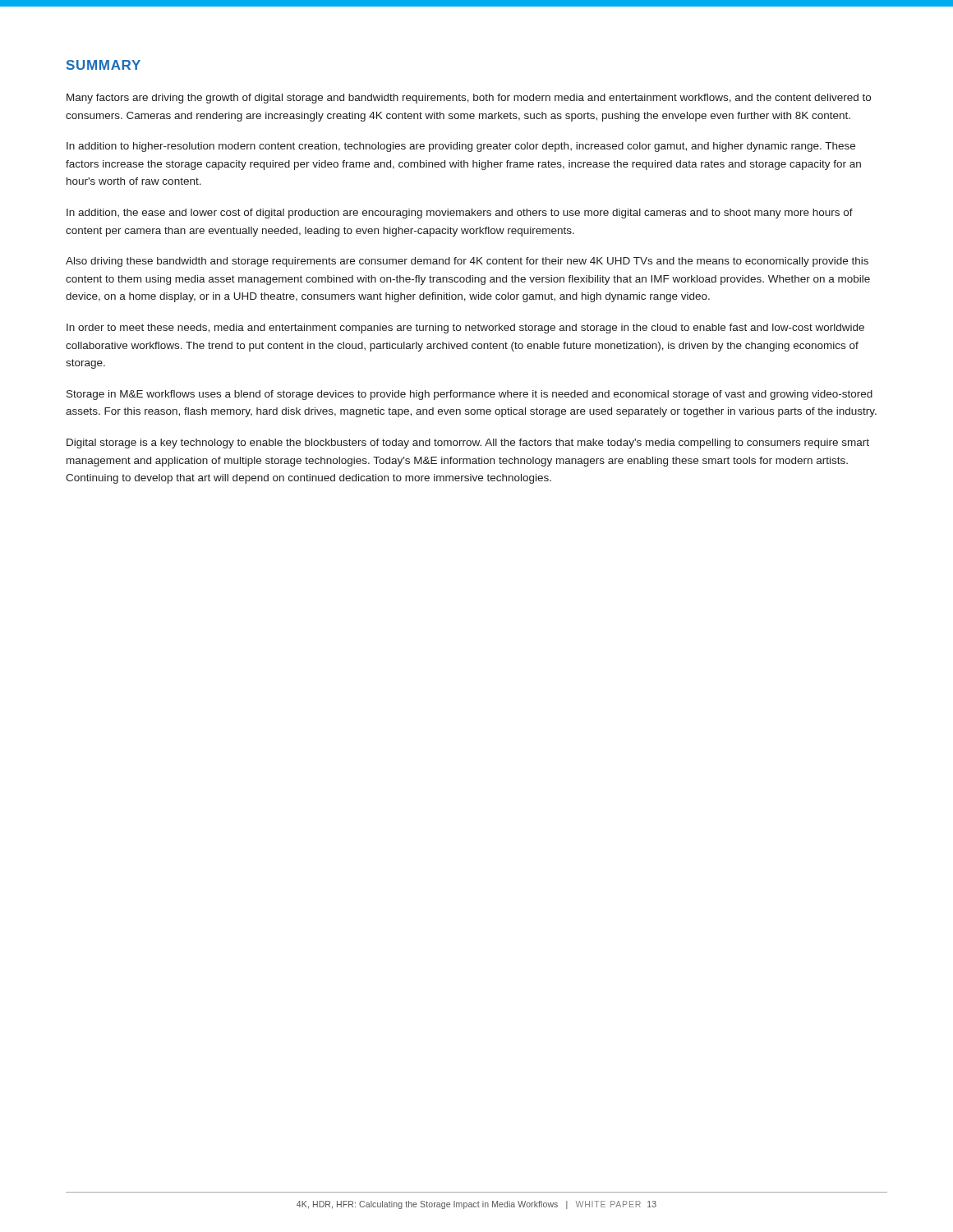Locate the block starting "Storage in M&E workflows uses a"

[x=471, y=402]
